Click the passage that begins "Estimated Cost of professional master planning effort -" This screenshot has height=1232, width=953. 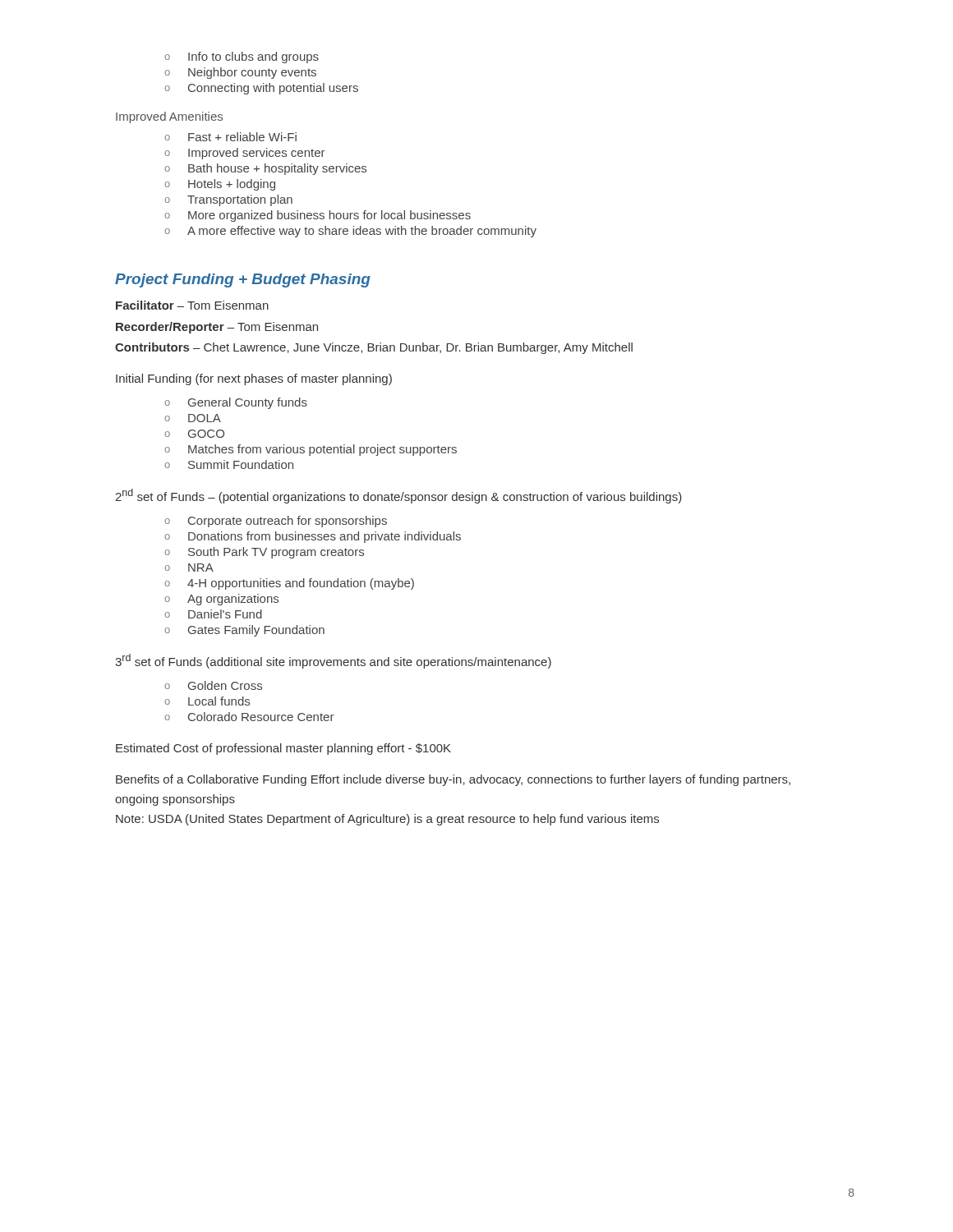point(283,747)
